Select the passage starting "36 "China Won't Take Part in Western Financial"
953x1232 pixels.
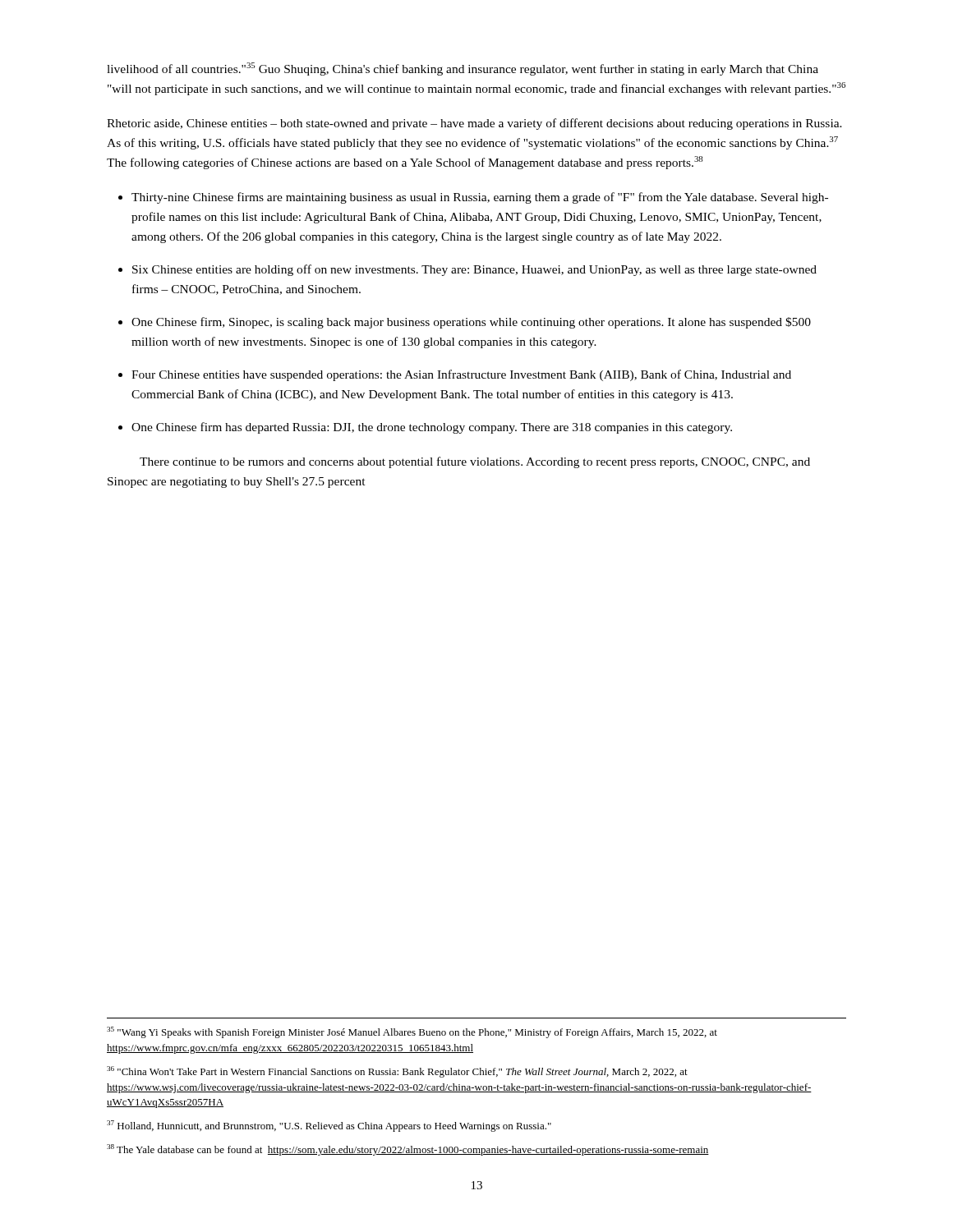point(459,1086)
